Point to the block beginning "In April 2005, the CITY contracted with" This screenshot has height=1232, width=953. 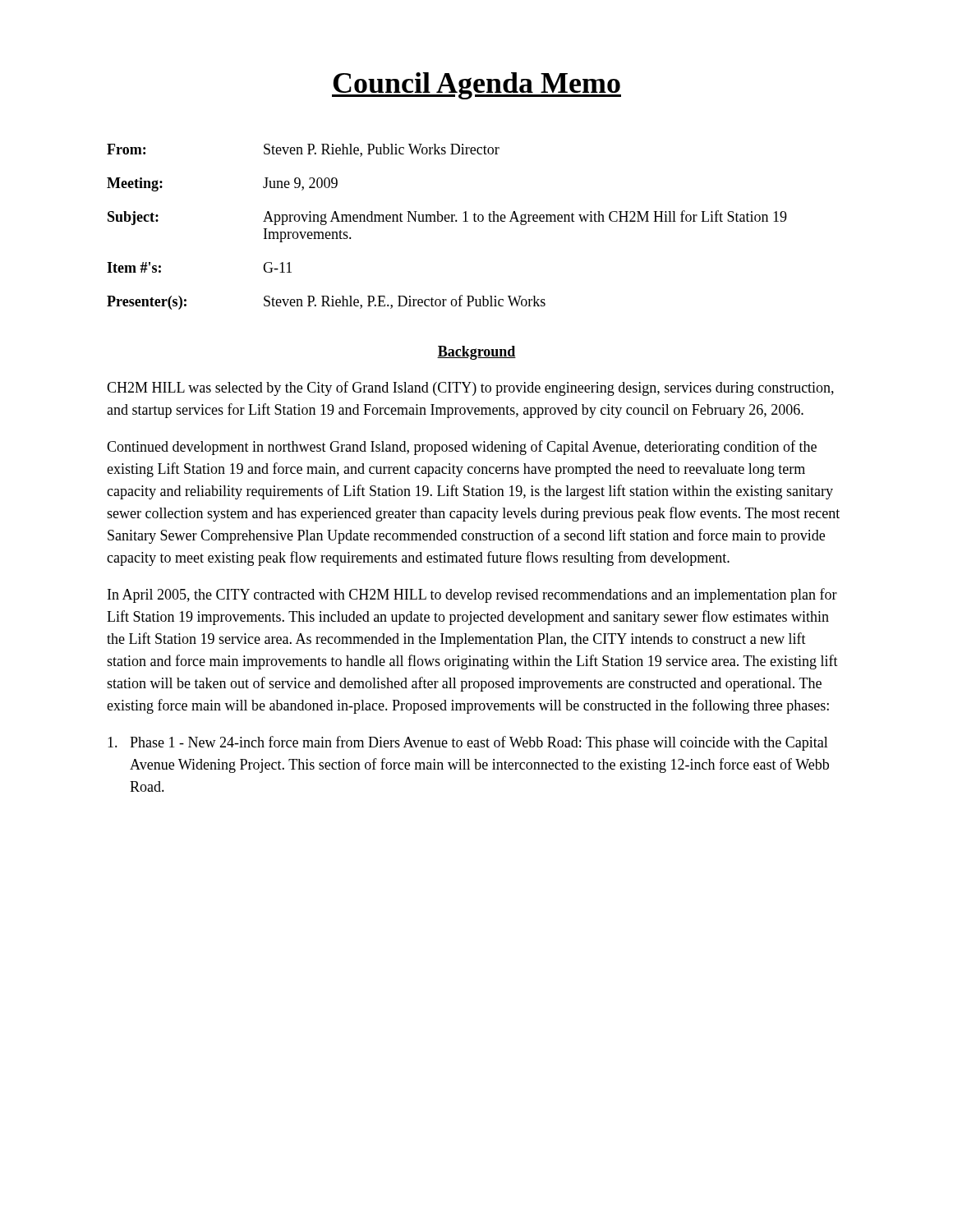(x=472, y=650)
